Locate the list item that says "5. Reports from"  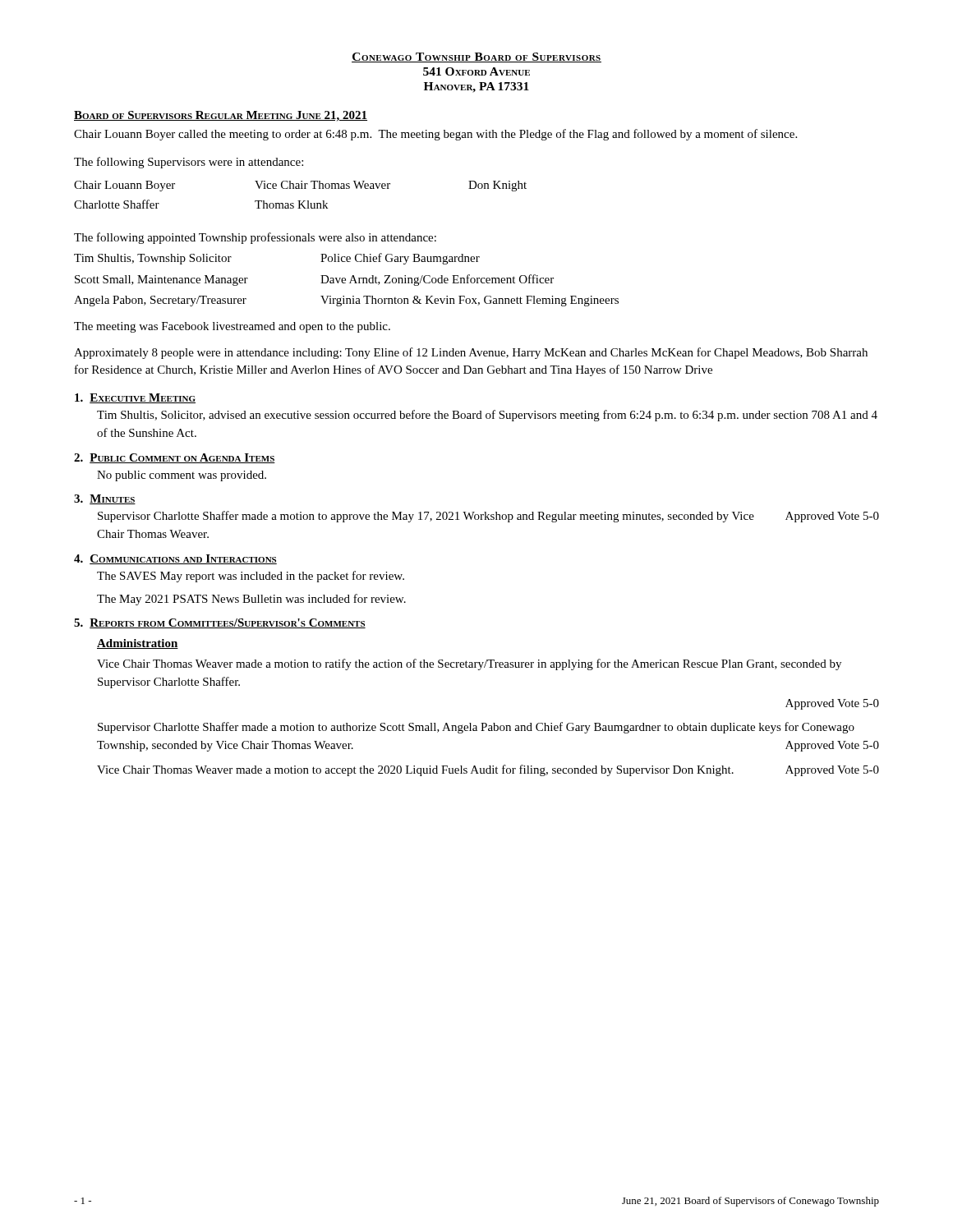coord(220,623)
